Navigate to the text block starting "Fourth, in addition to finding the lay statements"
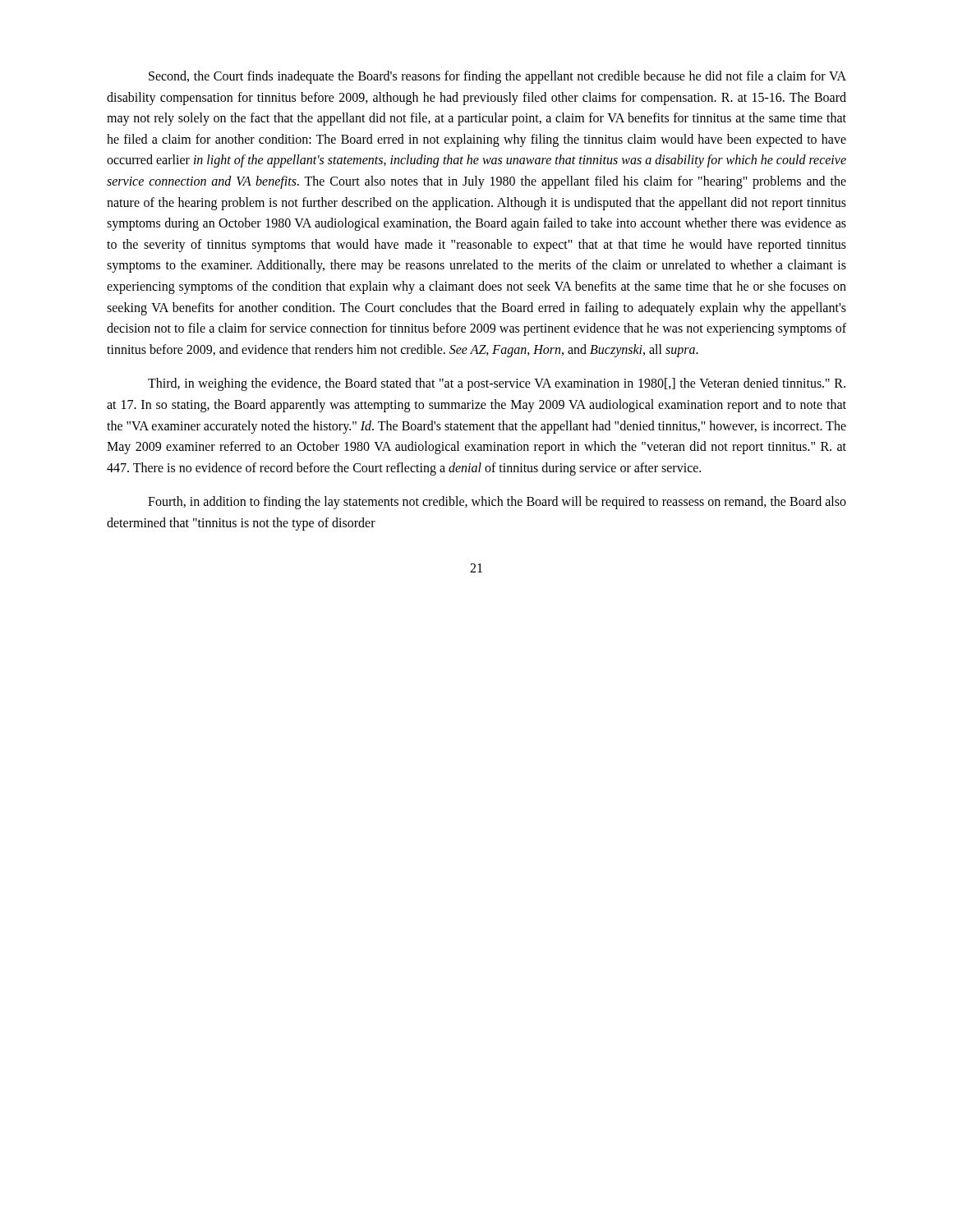The width and height of the screenshot is (953, 1232). click(476, 512)
